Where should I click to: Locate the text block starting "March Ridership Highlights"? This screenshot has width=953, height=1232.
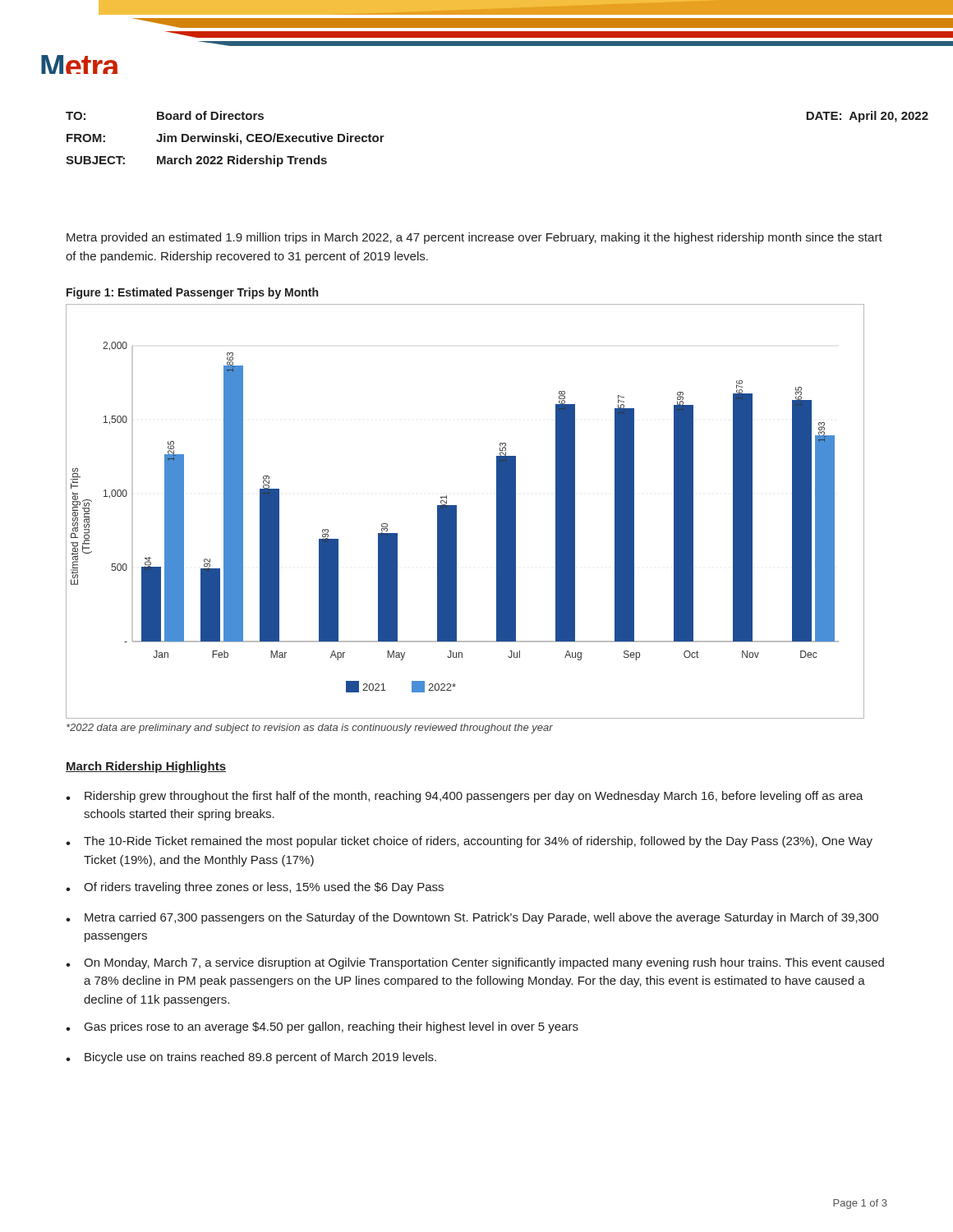click(146, 766)
